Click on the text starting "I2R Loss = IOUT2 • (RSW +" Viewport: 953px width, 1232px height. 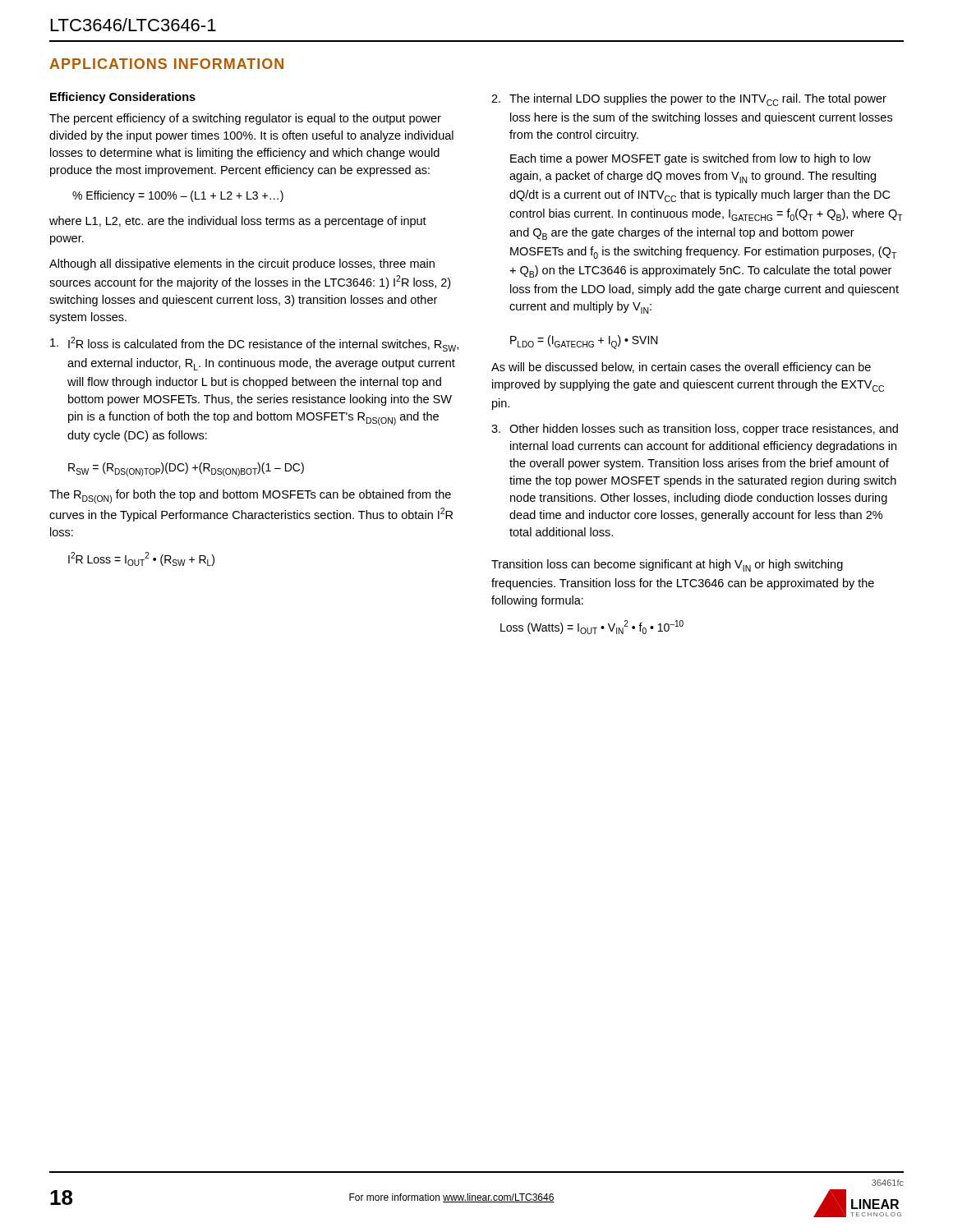[x=141, y=559]
